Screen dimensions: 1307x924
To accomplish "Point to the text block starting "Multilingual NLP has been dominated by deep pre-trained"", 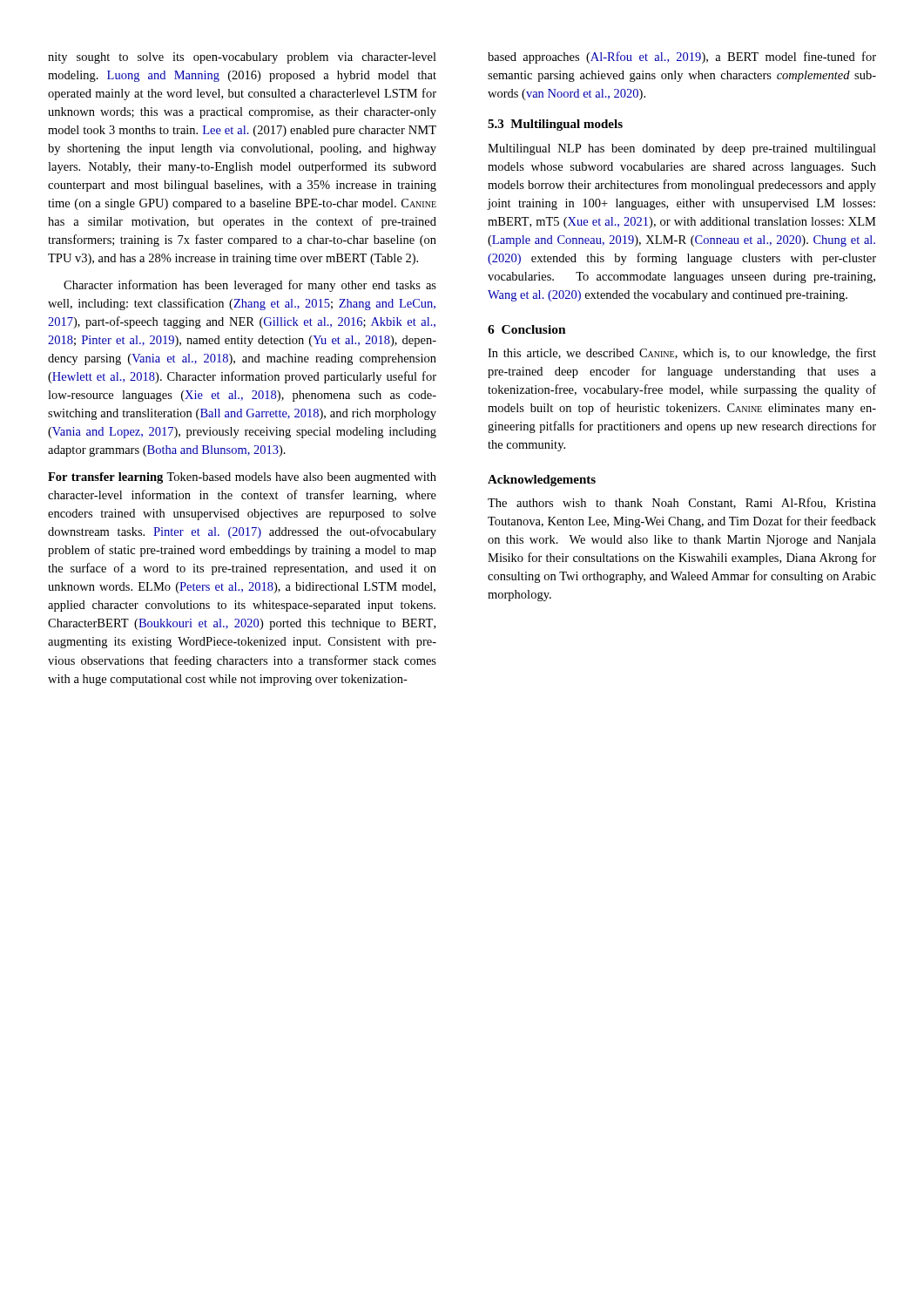I will (682, 221).
